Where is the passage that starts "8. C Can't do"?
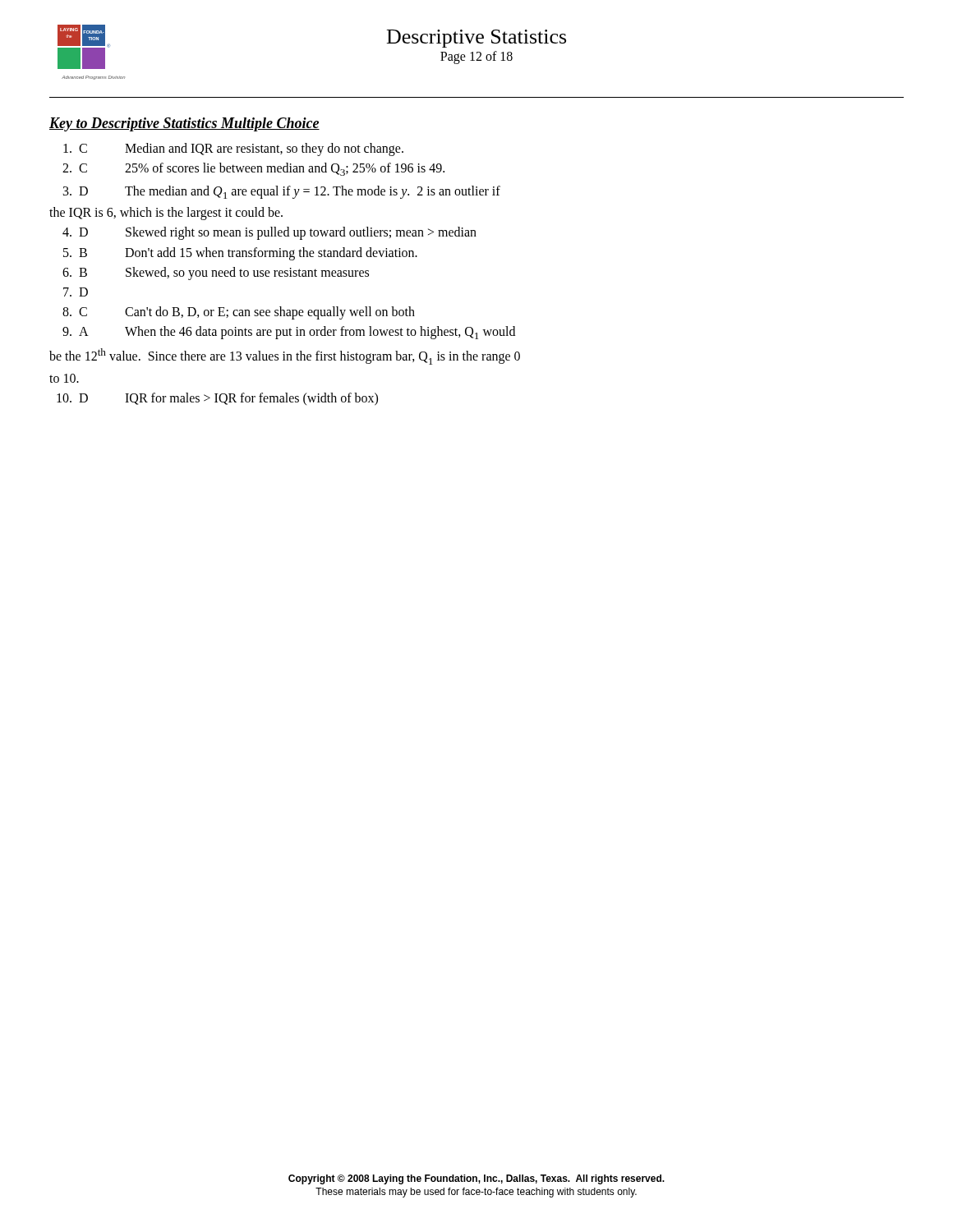Viewport: 953px width, 1232px height. [232, 312]
